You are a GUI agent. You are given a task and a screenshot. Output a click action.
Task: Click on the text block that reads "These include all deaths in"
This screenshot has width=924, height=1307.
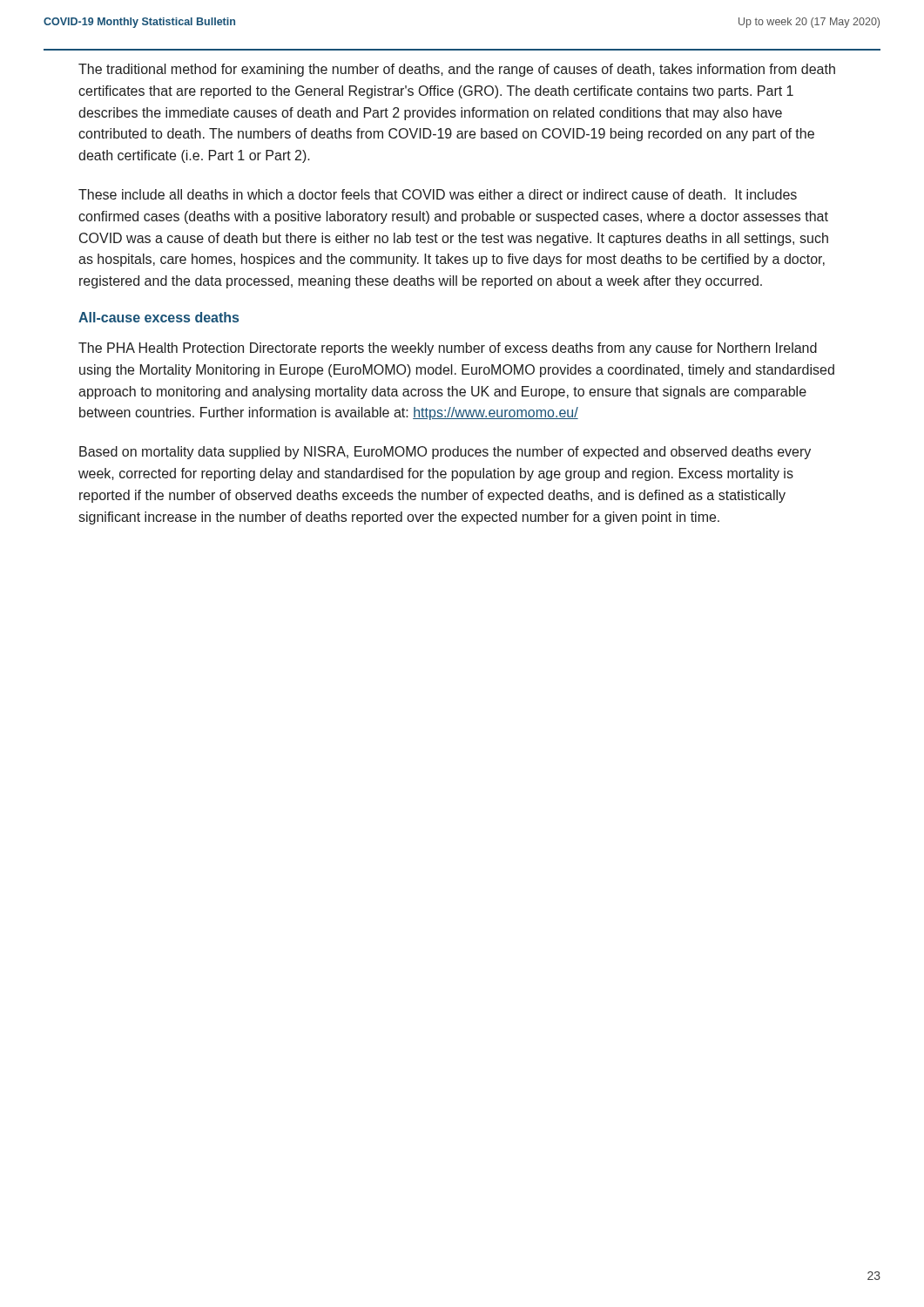click(x=454, y=238)
